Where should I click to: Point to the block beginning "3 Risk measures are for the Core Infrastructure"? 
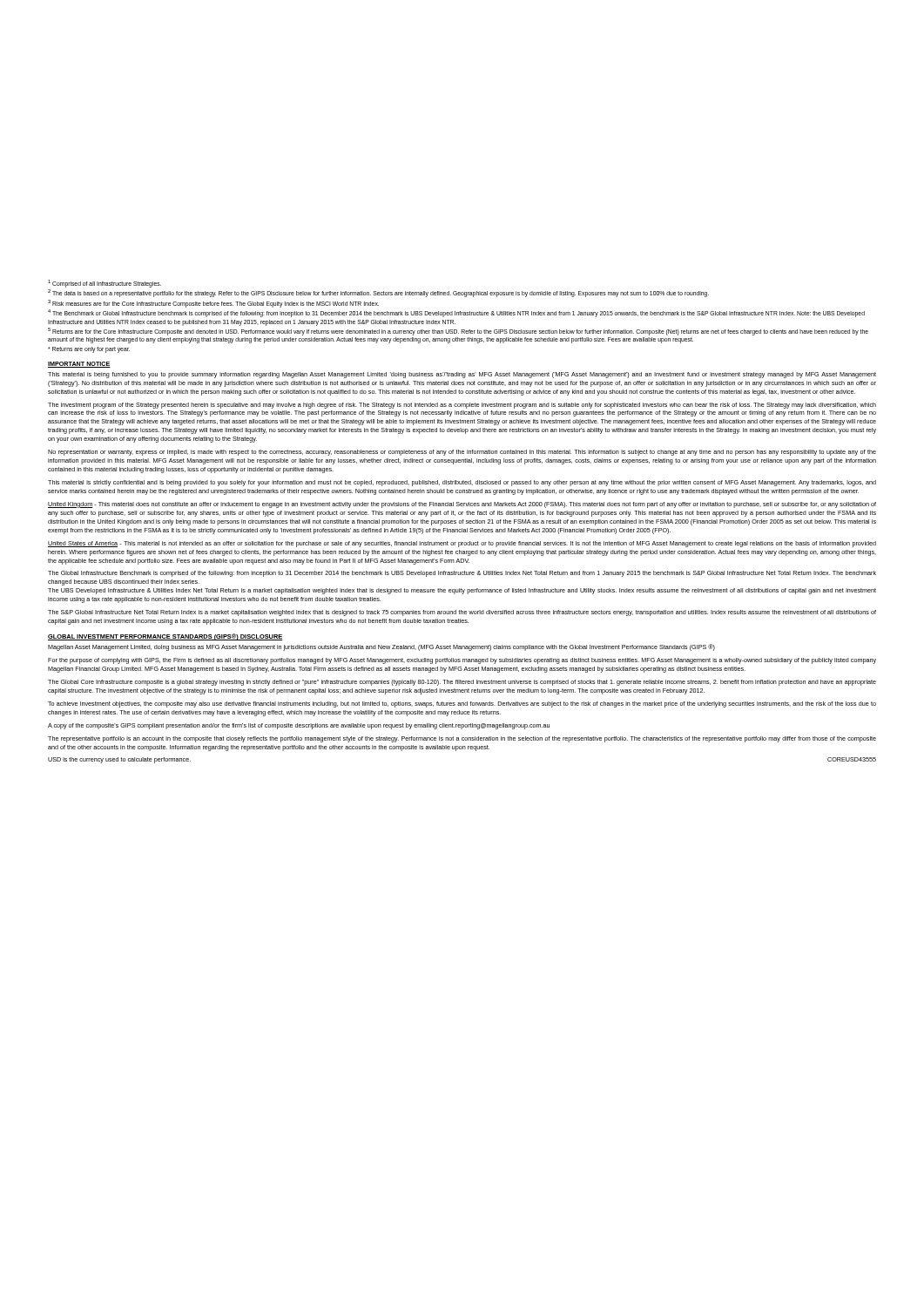point(214,303)
